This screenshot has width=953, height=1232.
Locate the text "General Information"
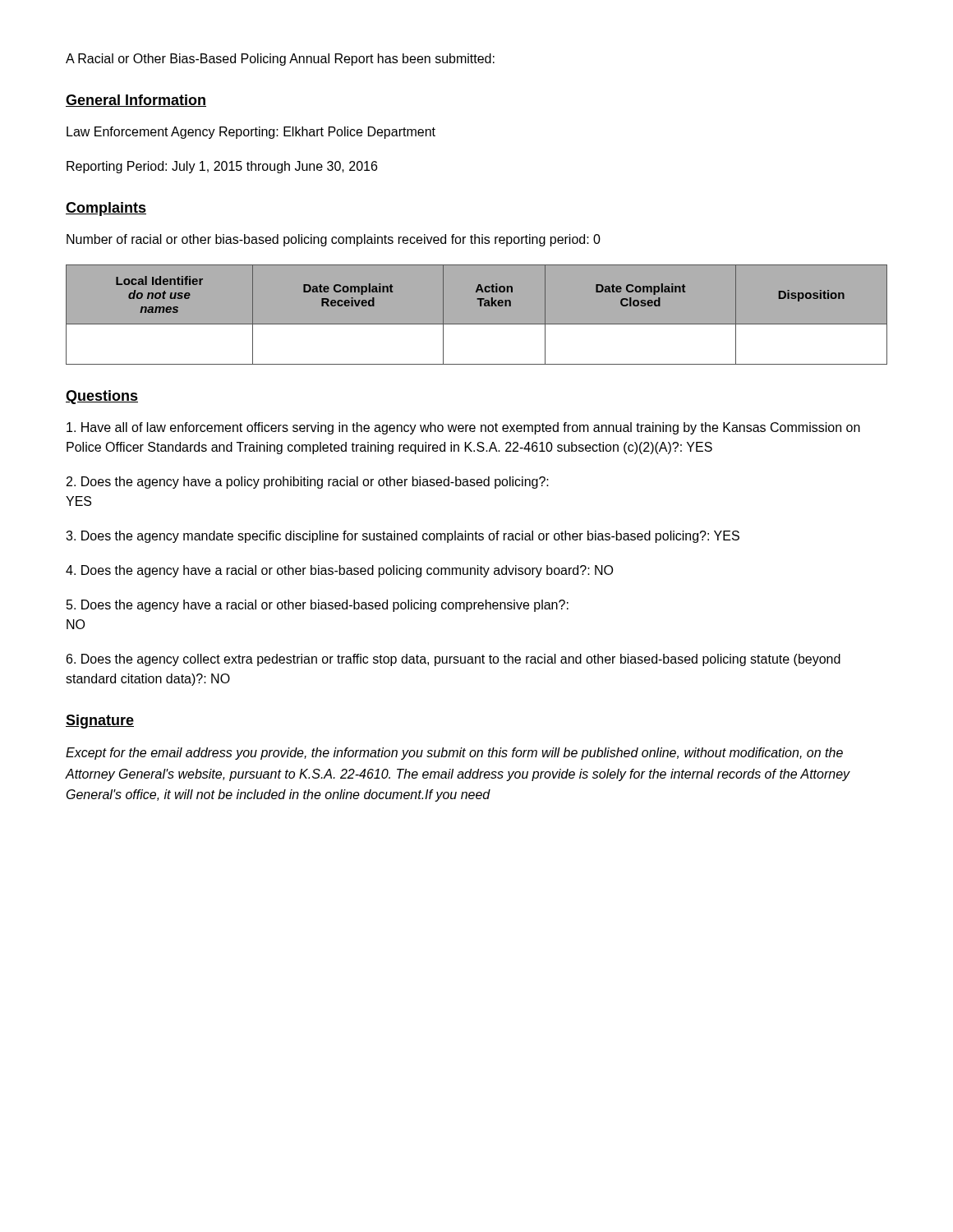coord(136,100)
